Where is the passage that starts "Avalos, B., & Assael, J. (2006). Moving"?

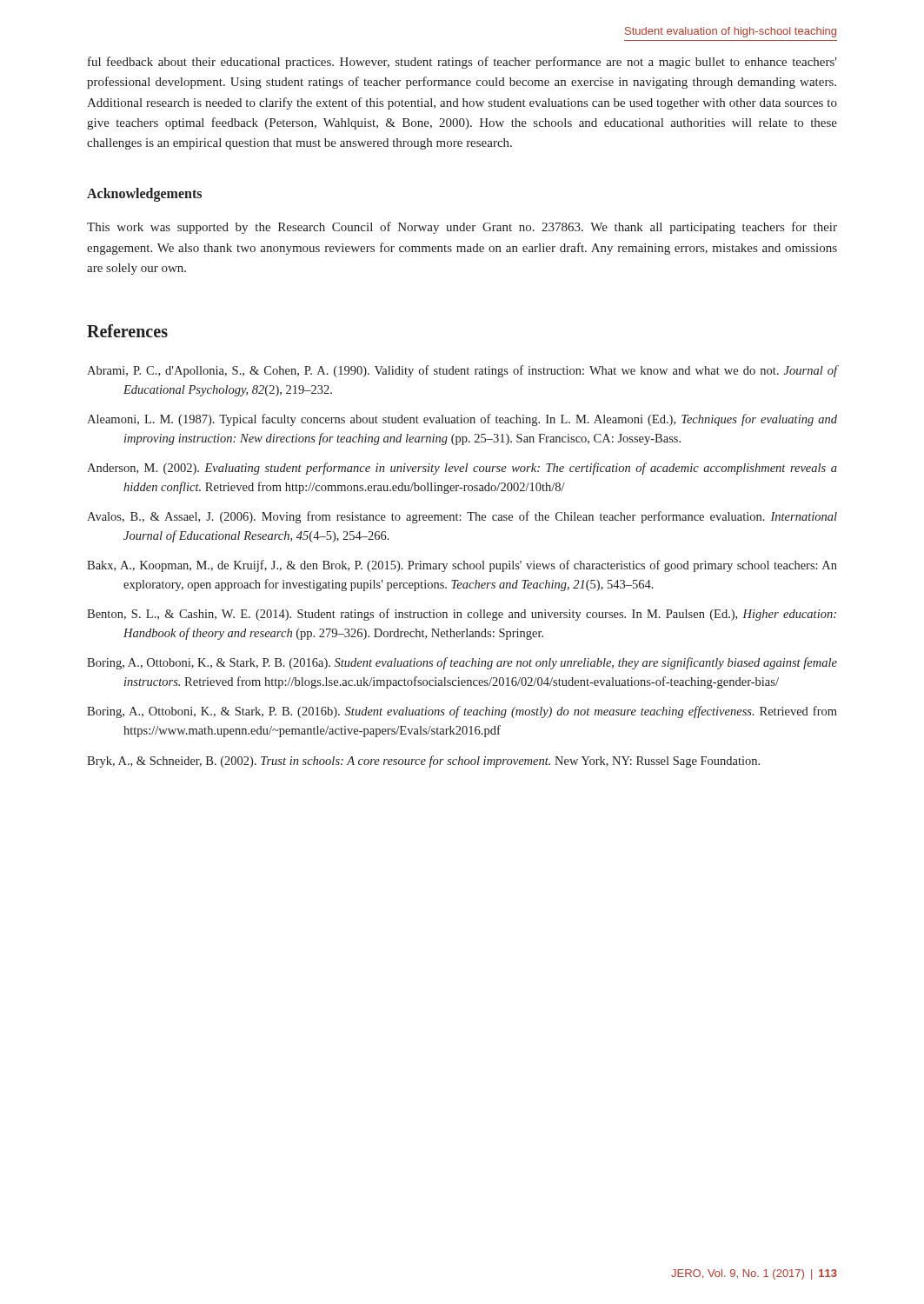pos(462,526)
